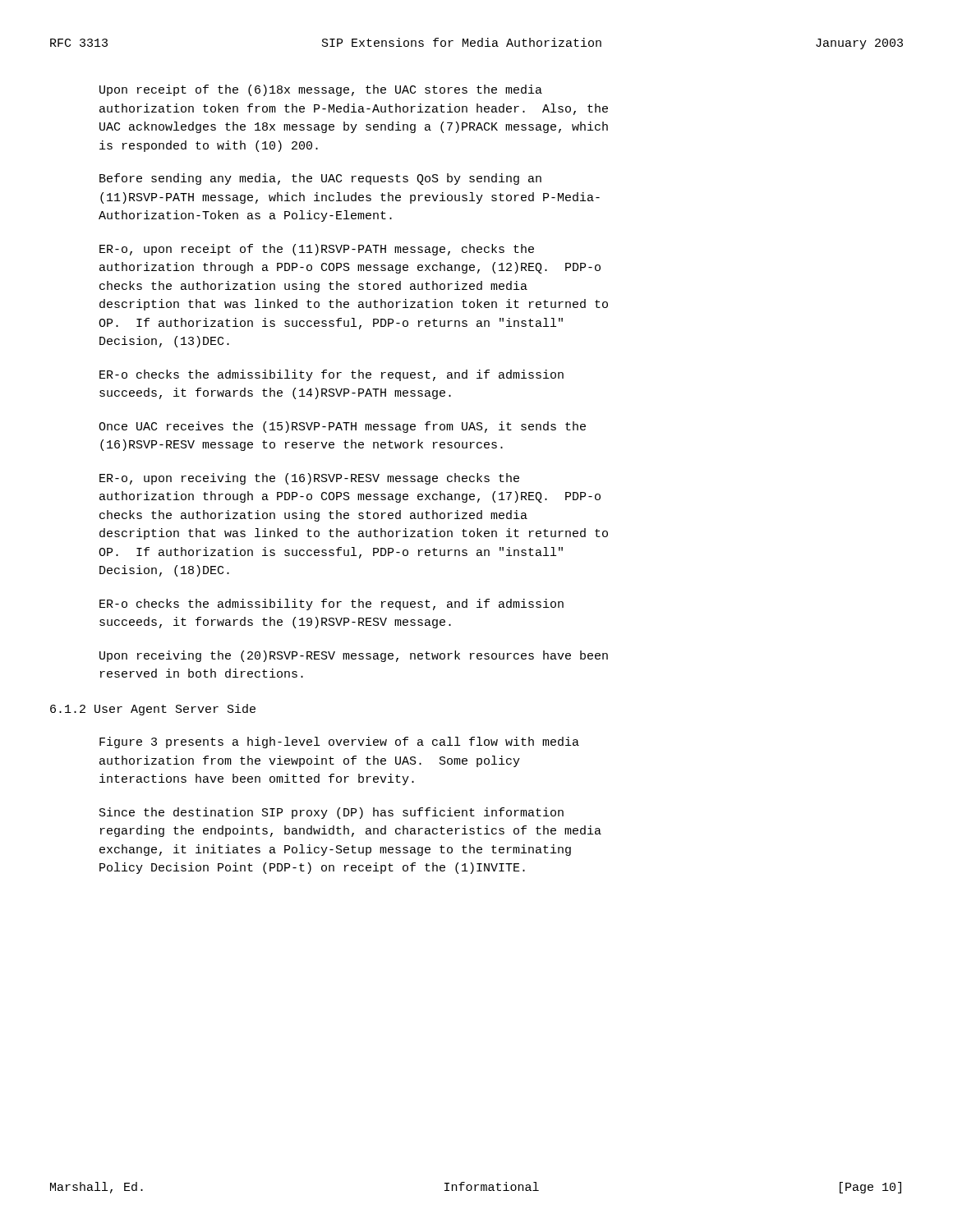Find the block on this page that starts "Upon receipt of the"
953x1232 pixels.
354,118
